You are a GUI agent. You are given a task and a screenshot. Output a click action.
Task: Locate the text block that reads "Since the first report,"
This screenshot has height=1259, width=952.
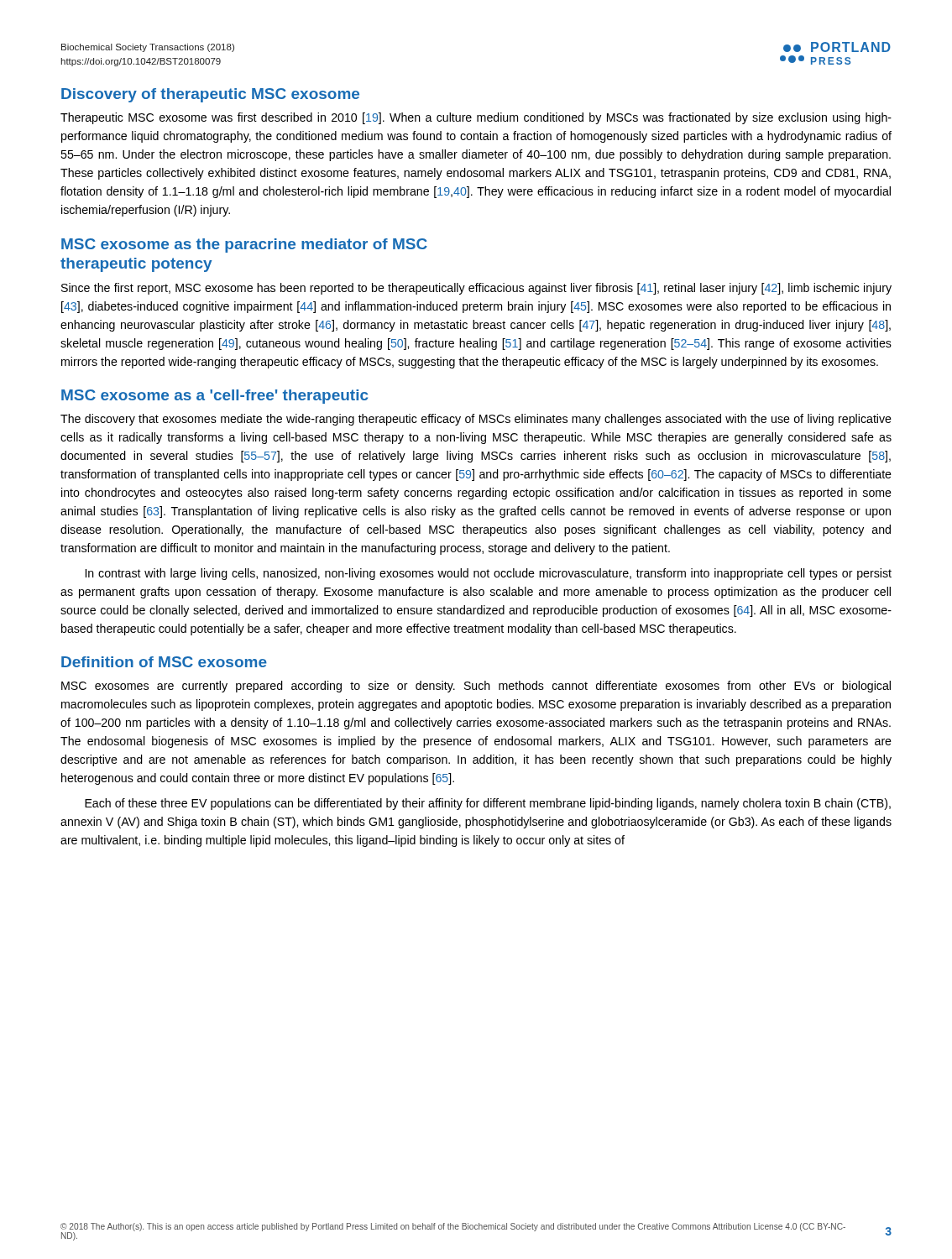click(x=476, y=325)
